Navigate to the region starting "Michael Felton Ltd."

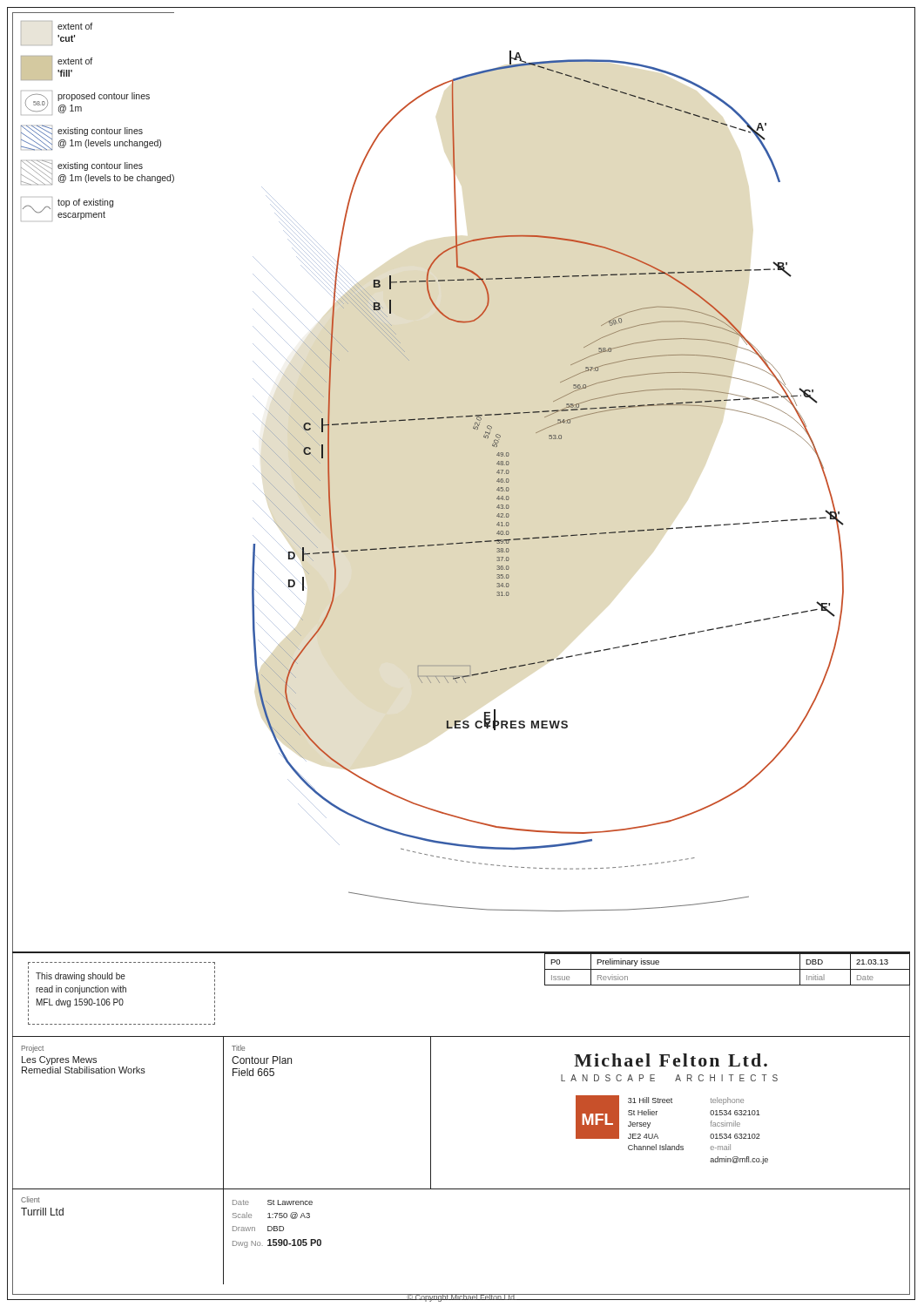pyautogui.click(x=672, y=1060)
